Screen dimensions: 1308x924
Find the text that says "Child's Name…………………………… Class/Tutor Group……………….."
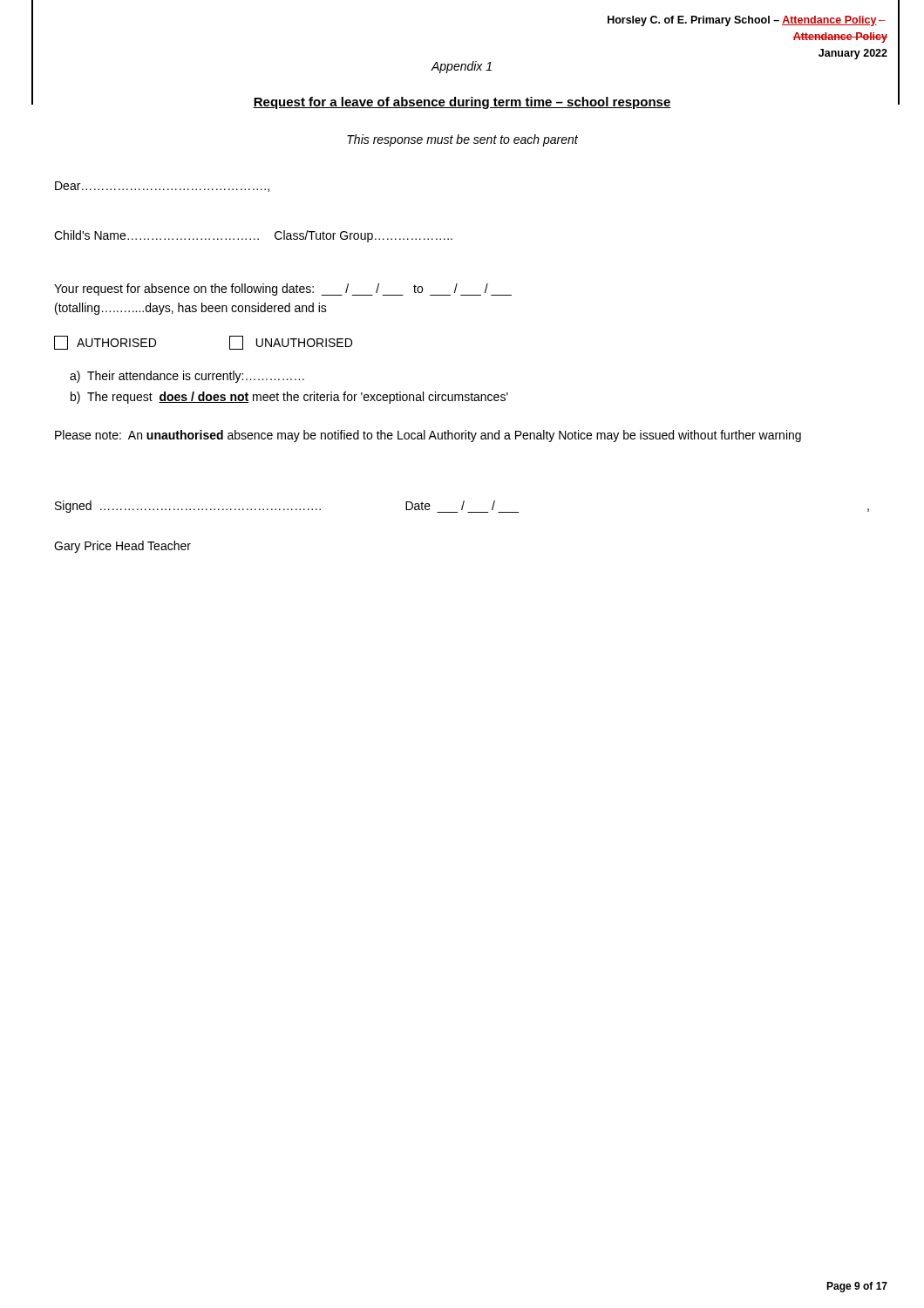[254, 235]
